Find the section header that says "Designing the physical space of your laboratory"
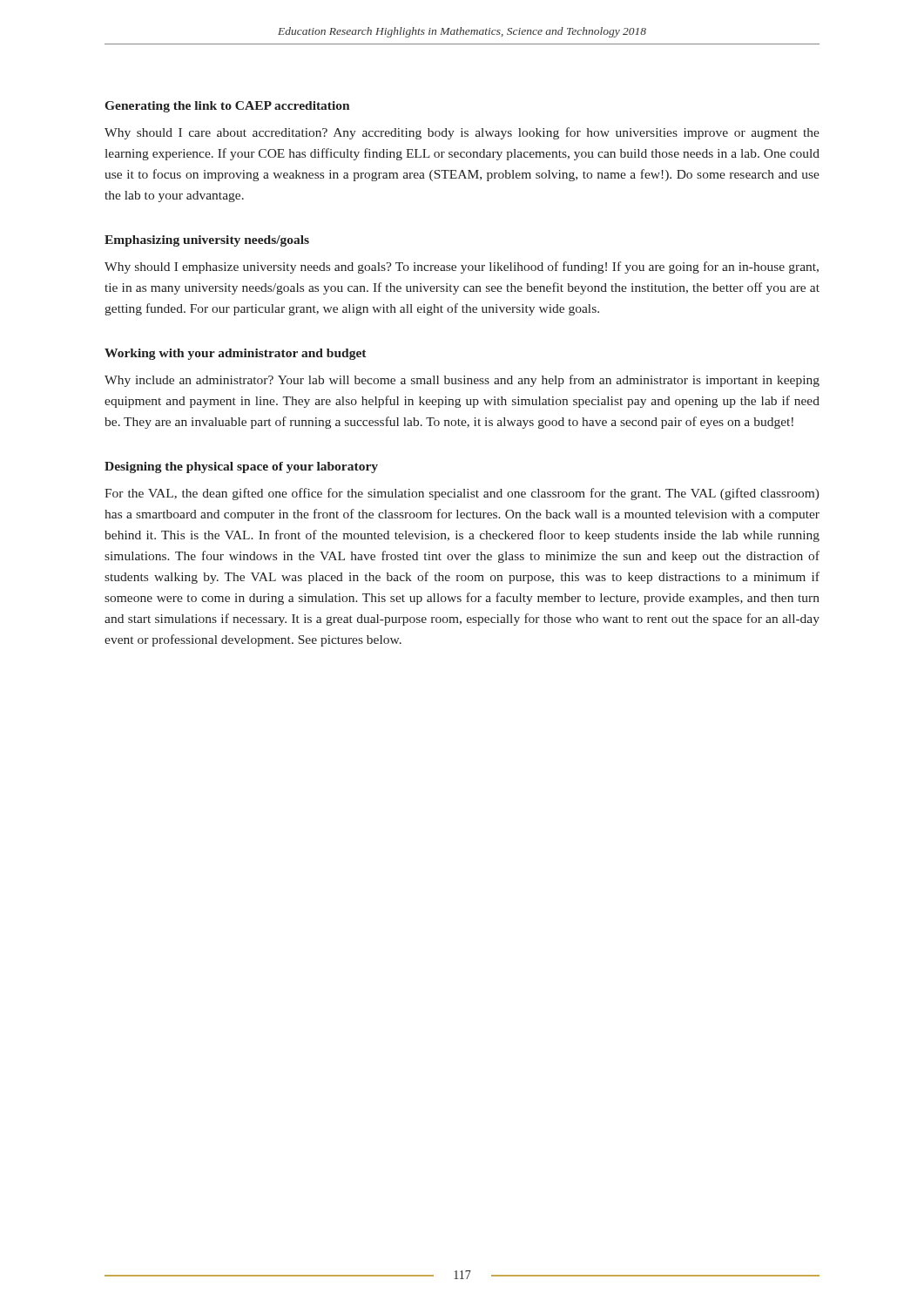Viewport: 924px width, 1307px height. click(x=241, y=466)
